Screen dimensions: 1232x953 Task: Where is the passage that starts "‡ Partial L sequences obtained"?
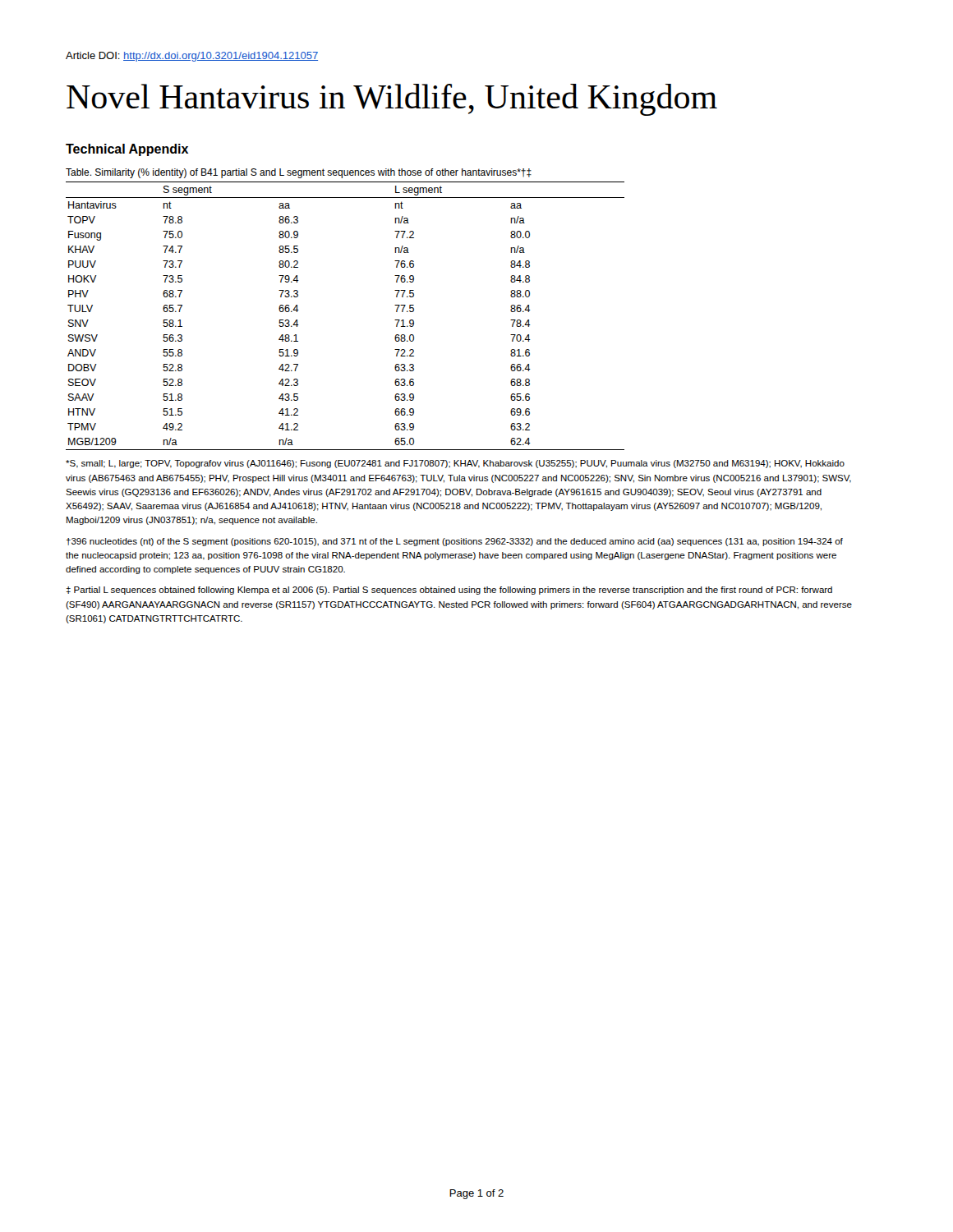[x=459, y=604]
